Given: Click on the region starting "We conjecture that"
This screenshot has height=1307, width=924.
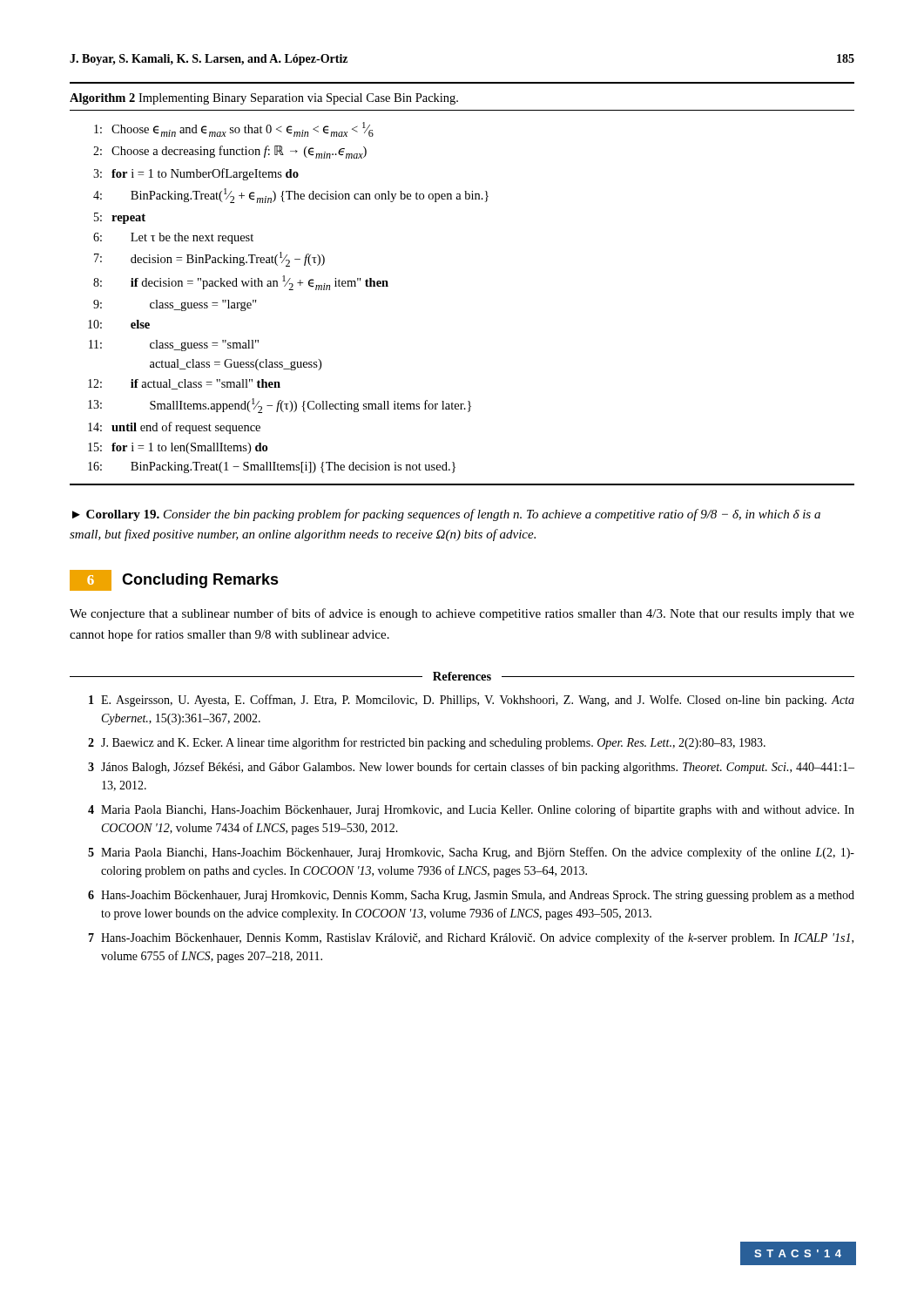Looking at the screenshot, I should pyautogui.click(x=462, y=624).
